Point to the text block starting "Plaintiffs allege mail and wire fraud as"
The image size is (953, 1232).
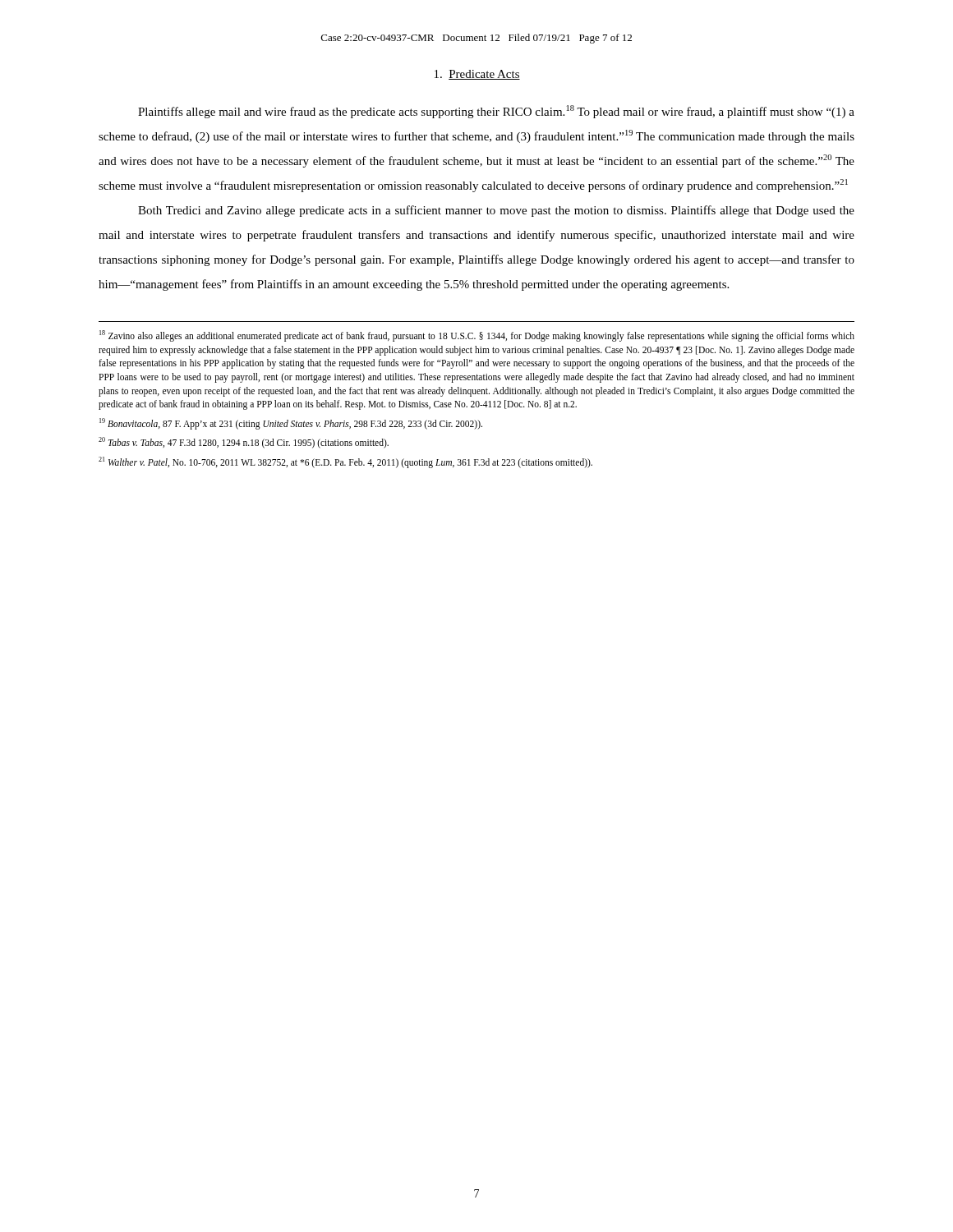(476, 148)
